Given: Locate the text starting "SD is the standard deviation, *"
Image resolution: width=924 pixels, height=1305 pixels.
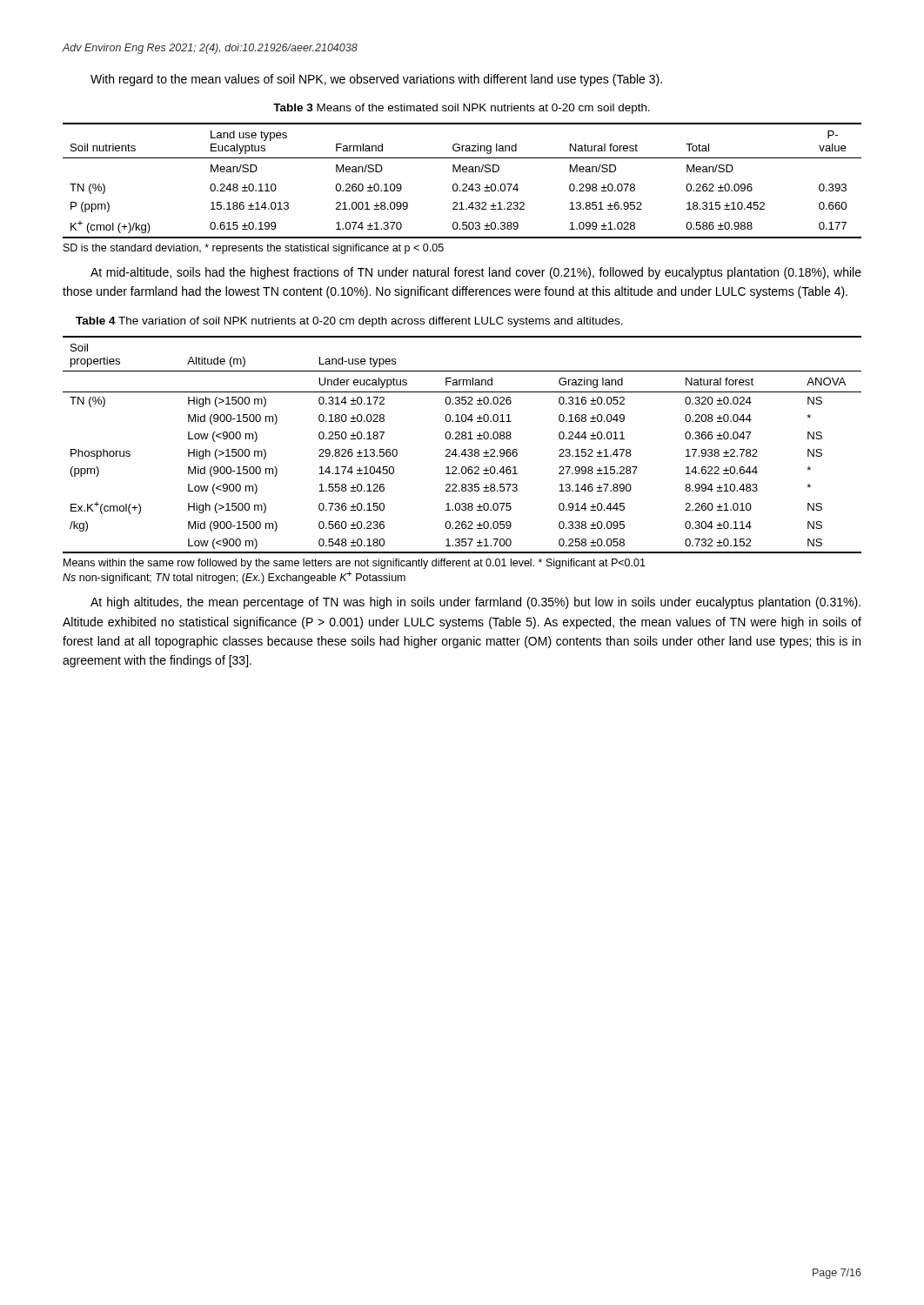Looking at the screenshot, I should [253, 248].
